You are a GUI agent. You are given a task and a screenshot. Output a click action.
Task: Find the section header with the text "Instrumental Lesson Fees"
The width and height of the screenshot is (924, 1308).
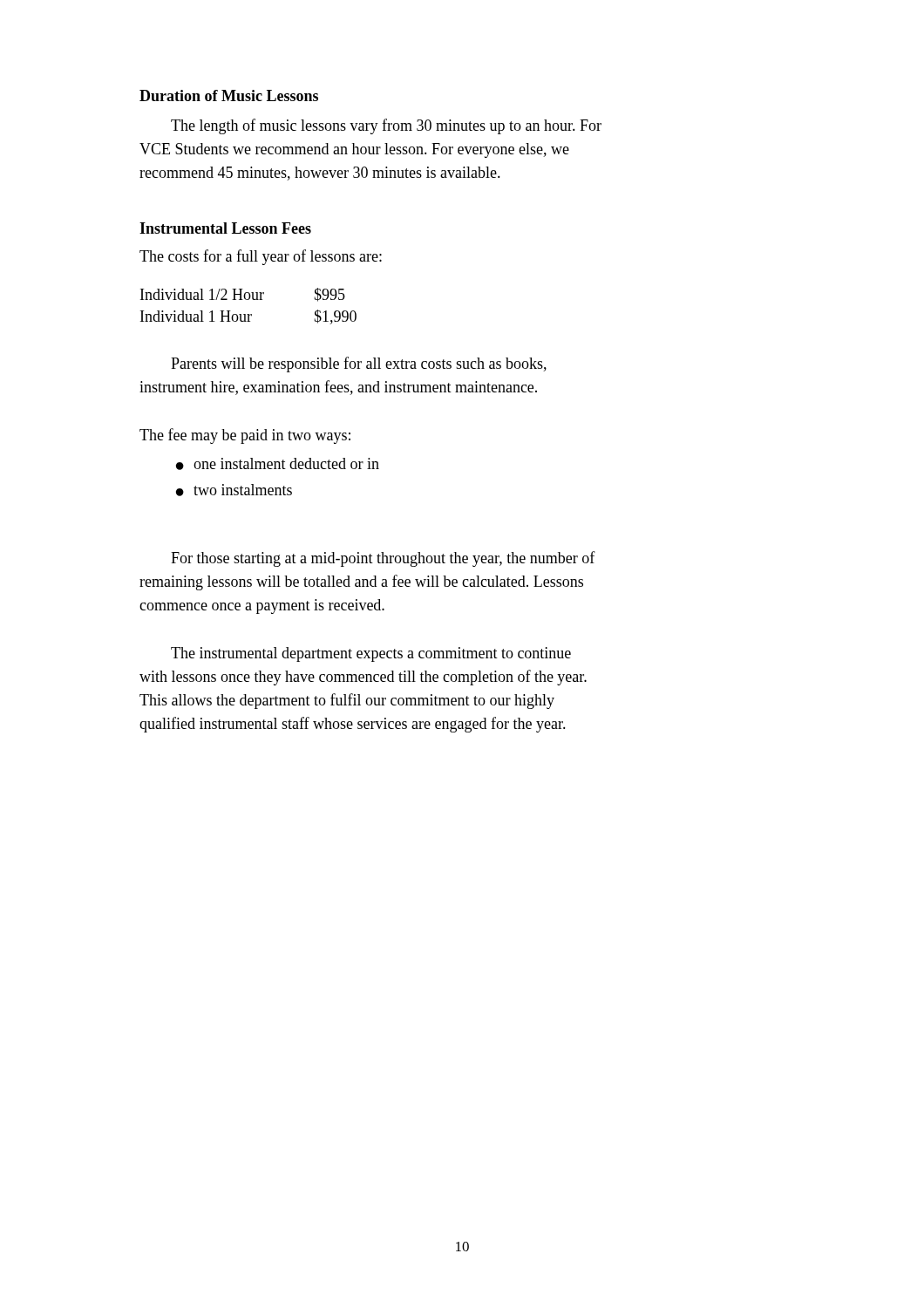pos(225,228)
